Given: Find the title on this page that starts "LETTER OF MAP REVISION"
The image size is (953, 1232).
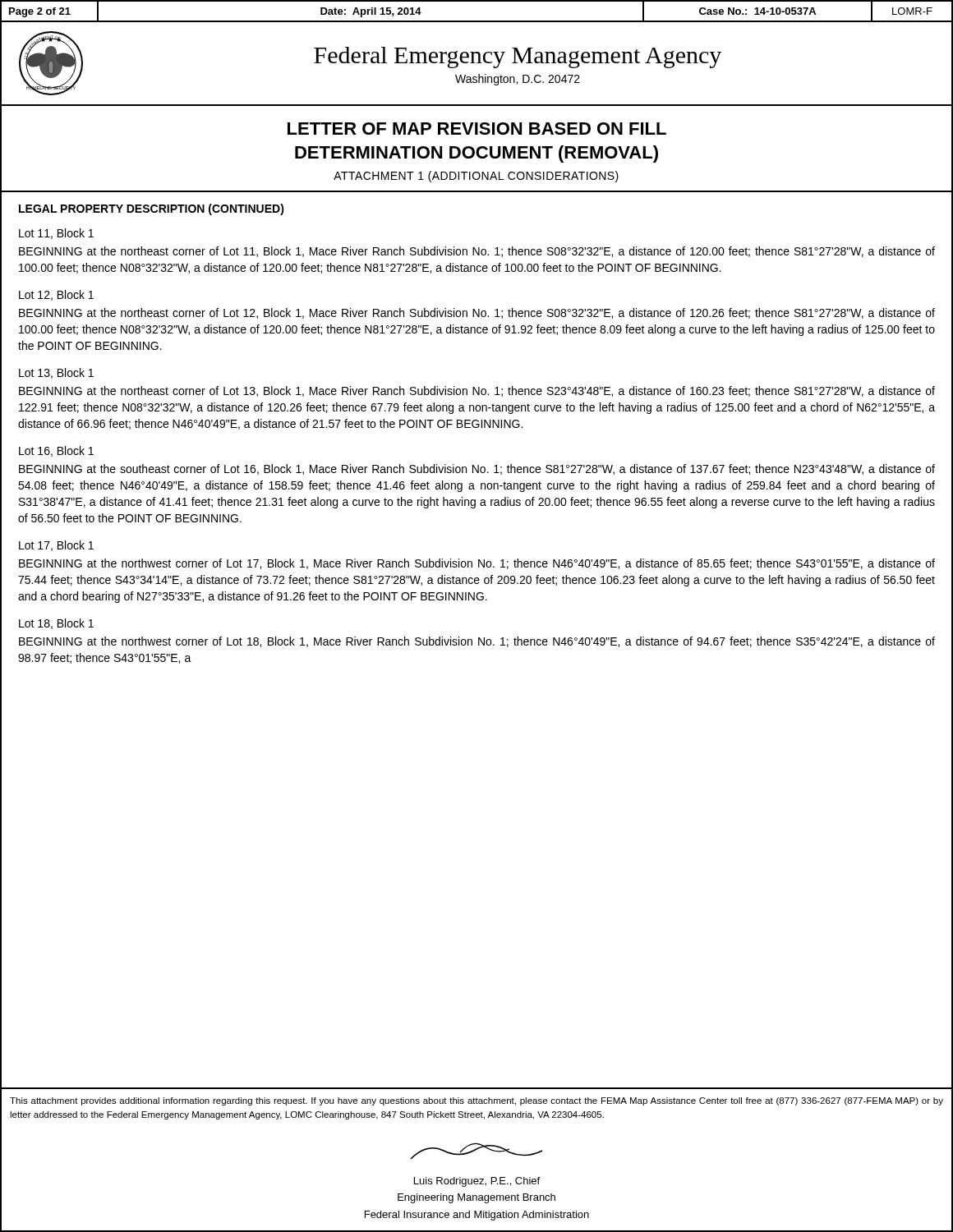Looking at the screenshot, I should [x=476, y=150].
